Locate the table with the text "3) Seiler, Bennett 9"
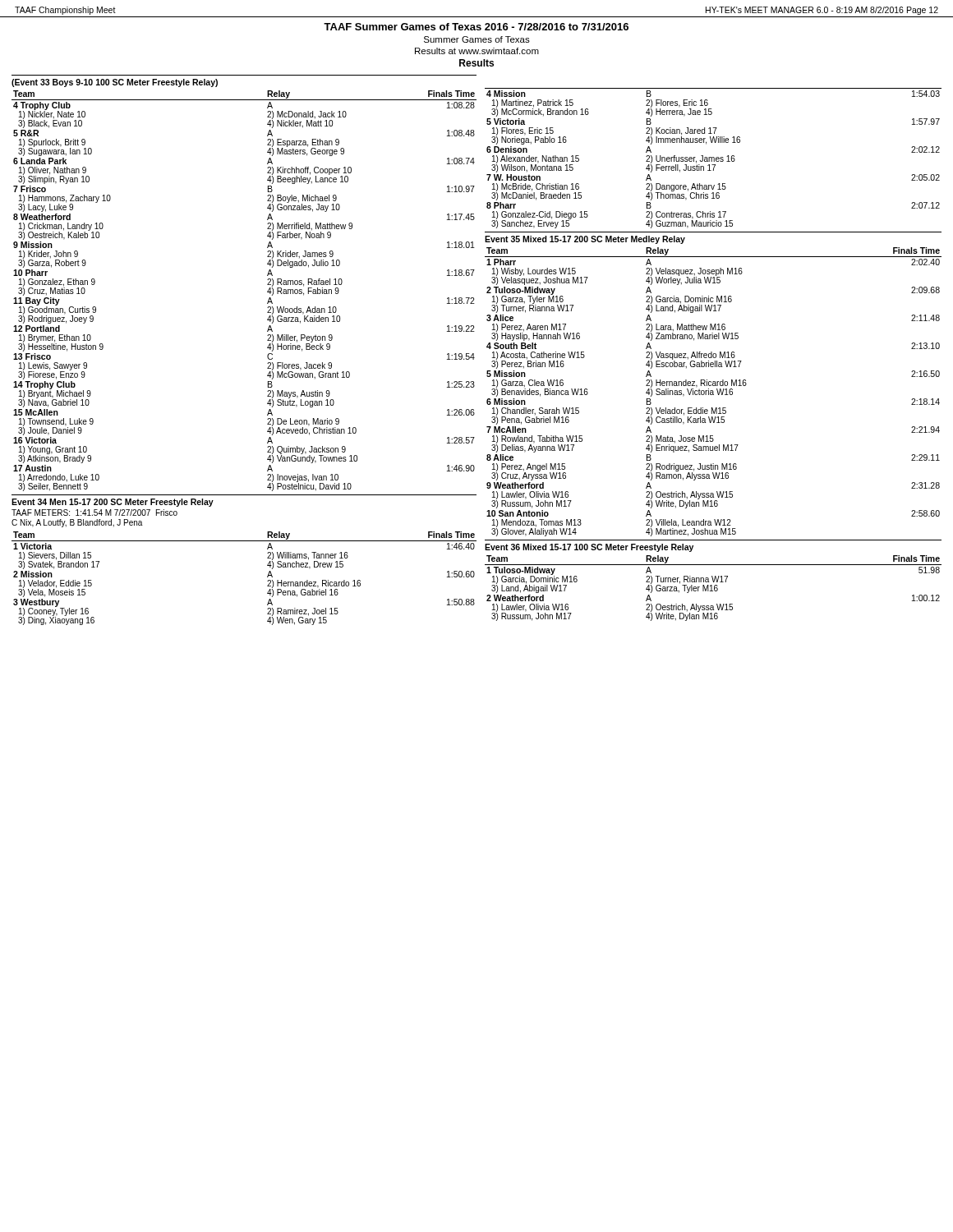Screen dimensions: 1232x953 click(244, 290)
